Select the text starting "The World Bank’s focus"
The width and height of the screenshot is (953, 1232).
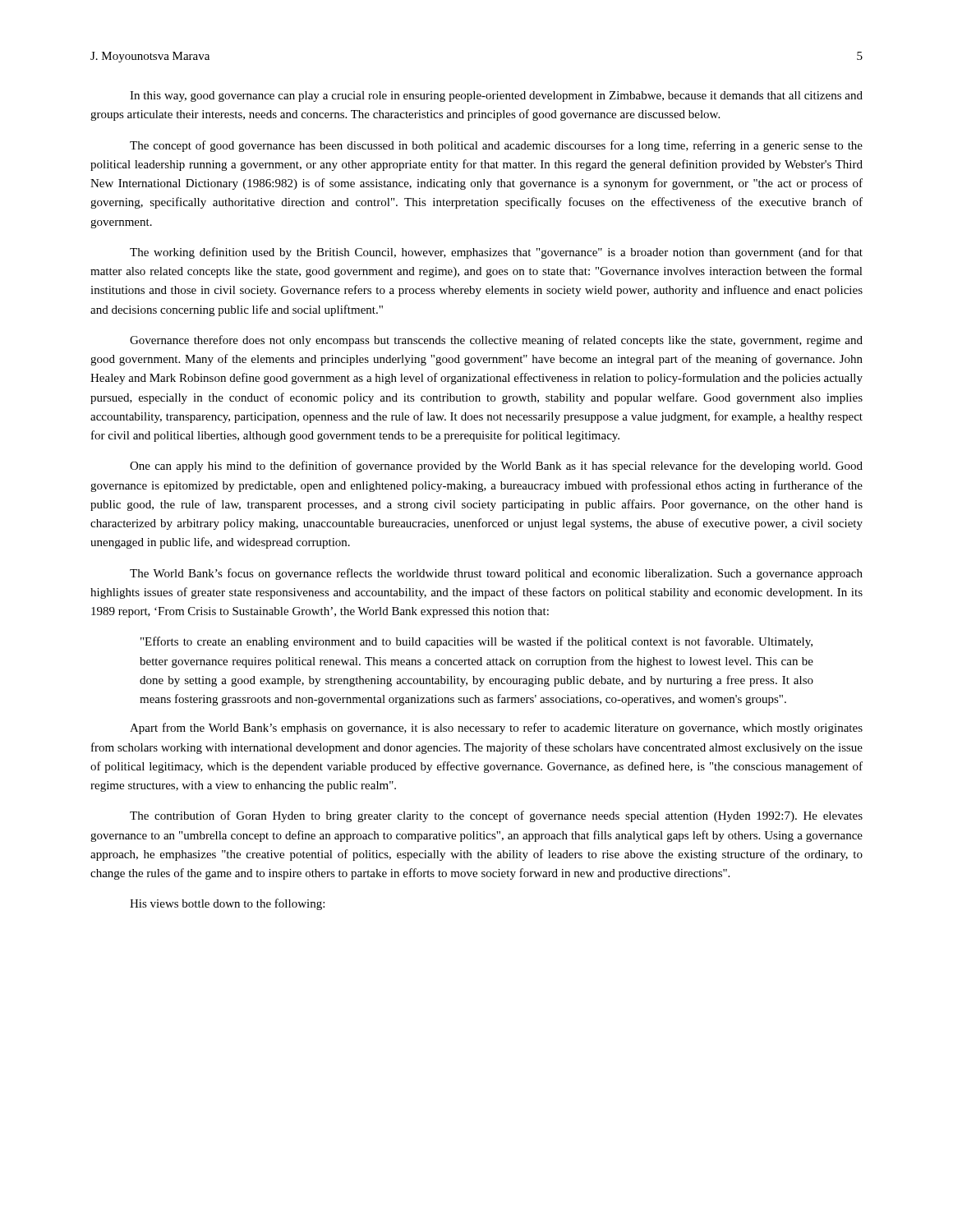point(476,592)
